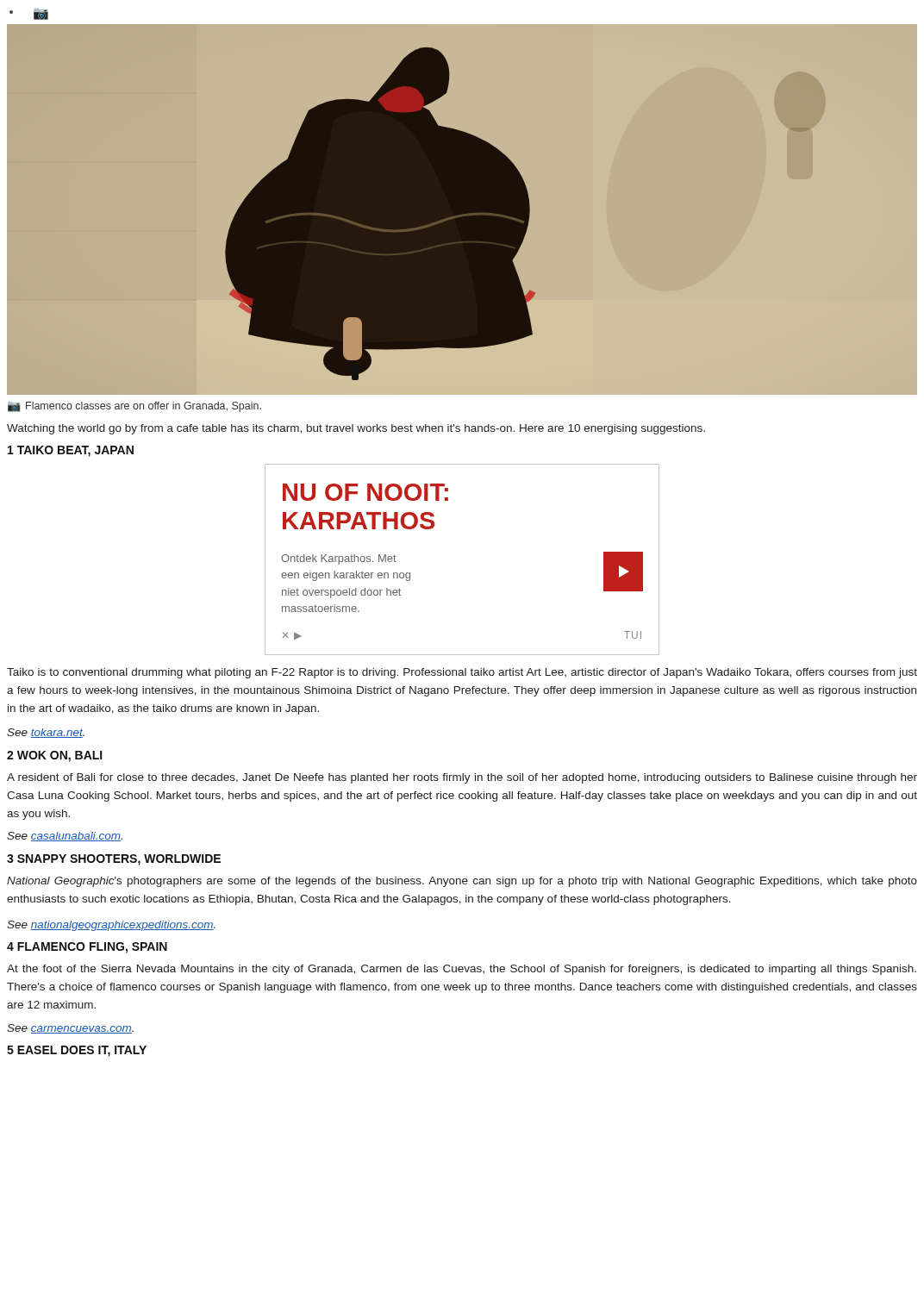Find the text block that says "Watching the world go by from a"
Screen dimensions: 1293x924
point(356,428)
